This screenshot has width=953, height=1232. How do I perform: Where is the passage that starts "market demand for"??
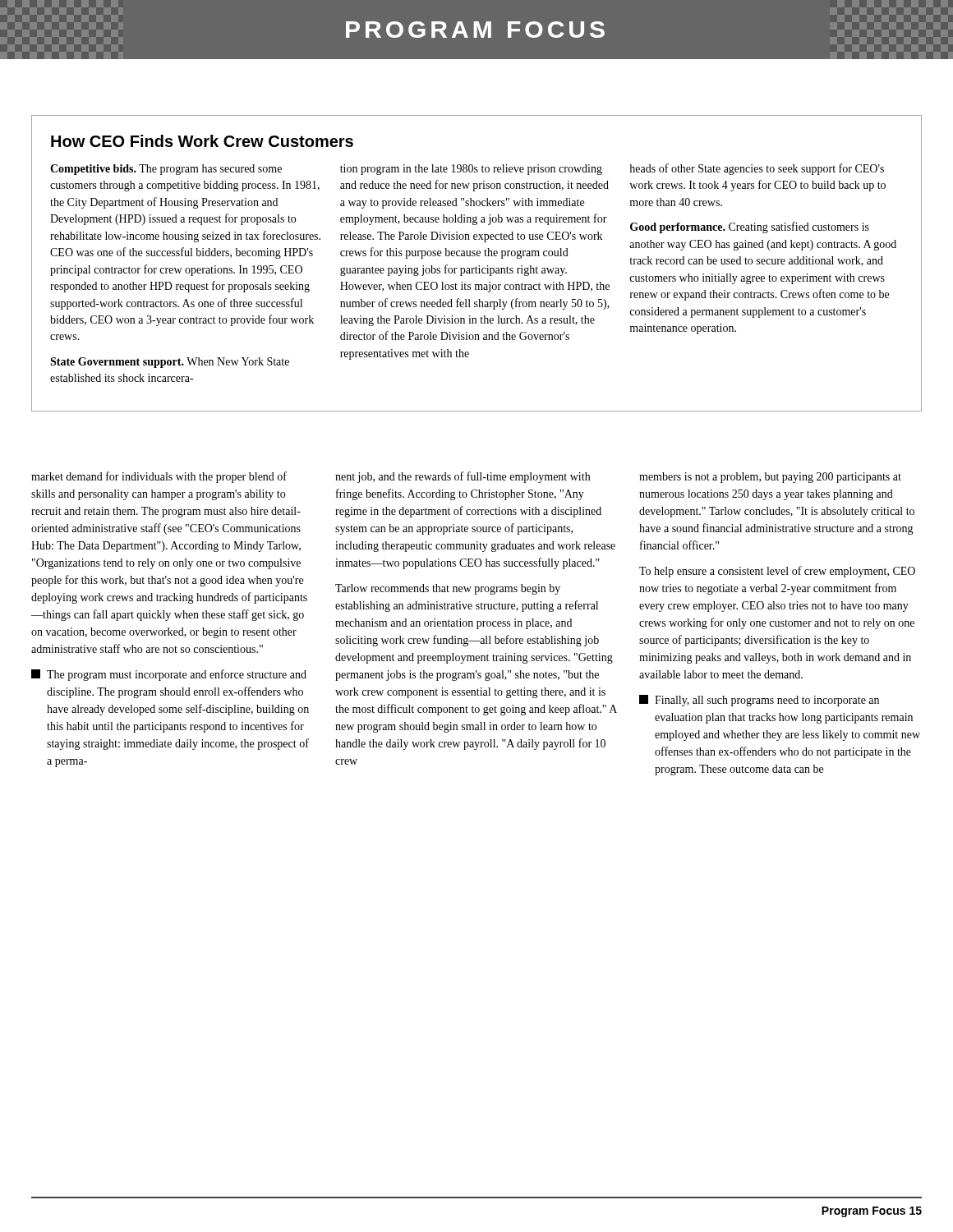(x=173, y=563)
